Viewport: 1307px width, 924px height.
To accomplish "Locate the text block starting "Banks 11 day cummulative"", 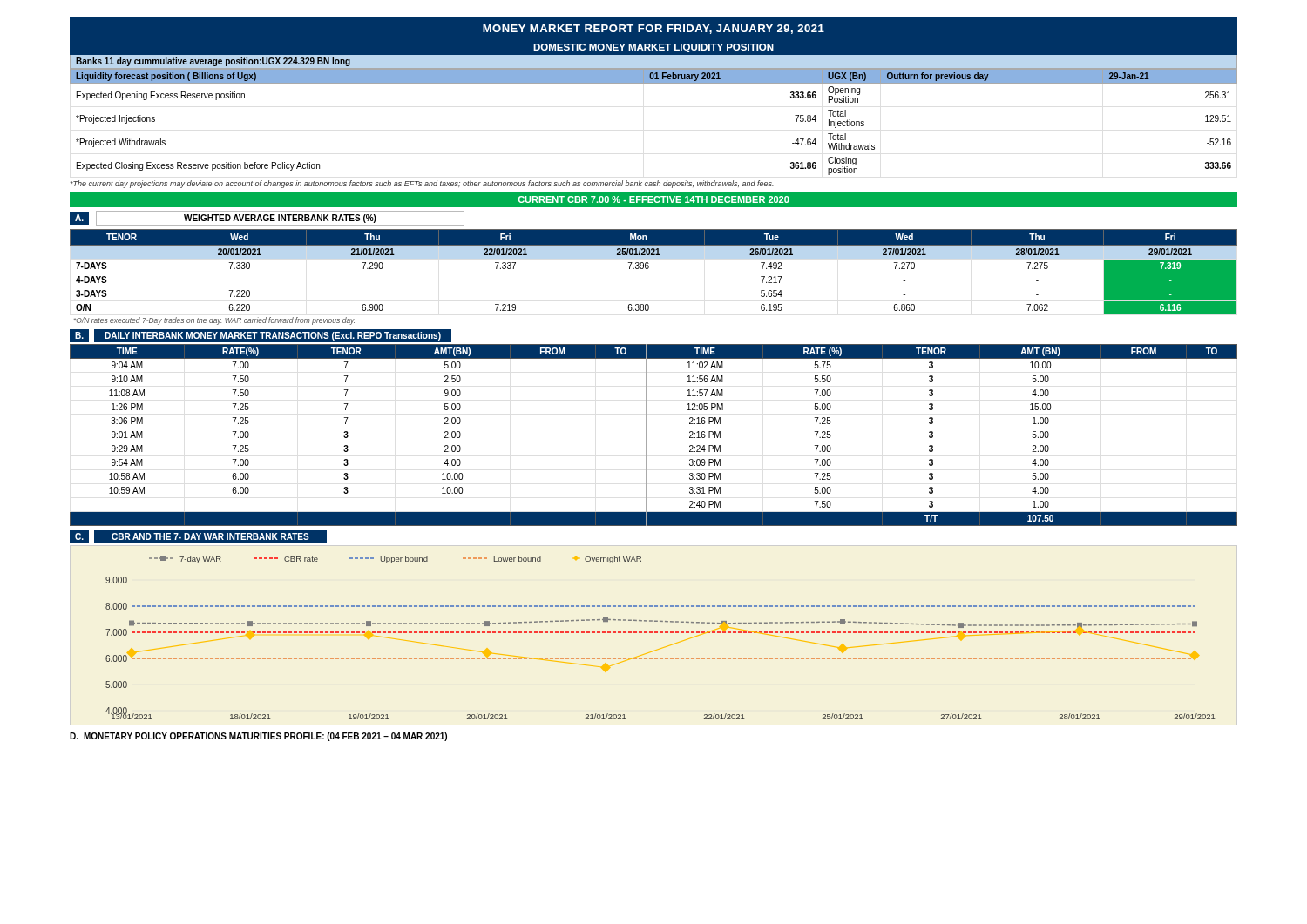I will tap(213, 61).
